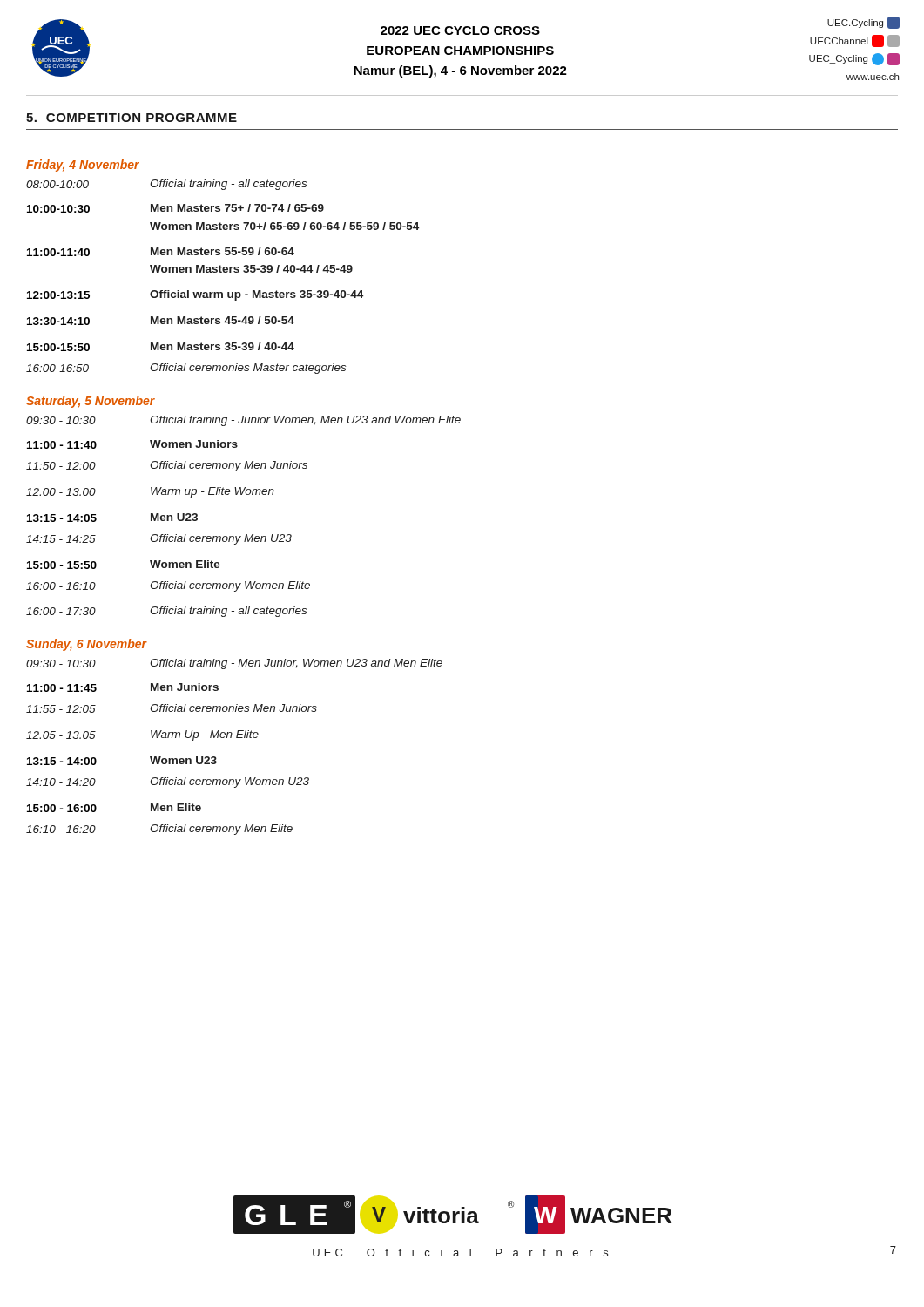
Task: Locate the block starting "16:00 - 17:30 Official training - all categories"
Action: pos(166,612)
